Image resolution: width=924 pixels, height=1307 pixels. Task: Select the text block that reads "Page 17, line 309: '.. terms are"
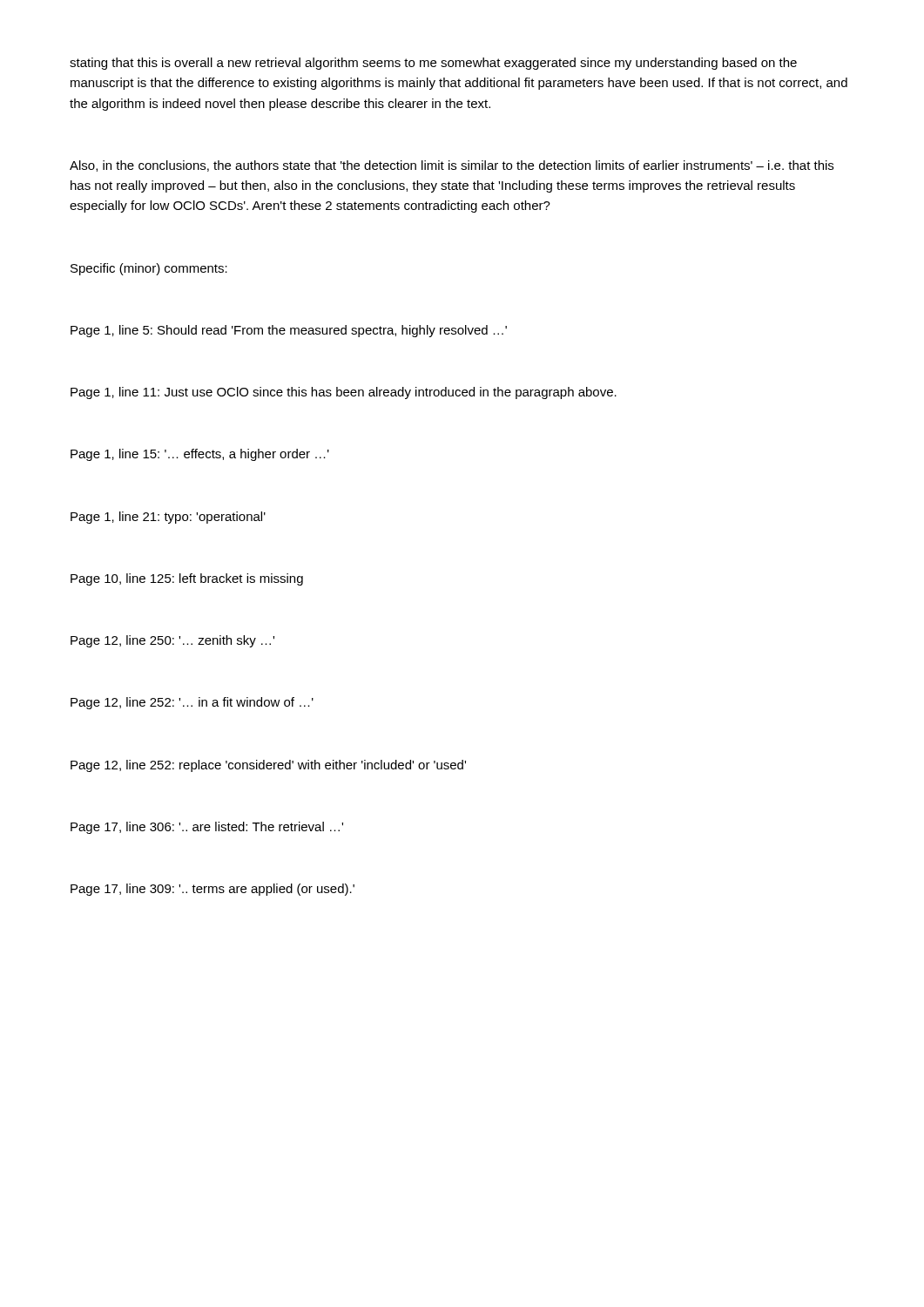pos(212,888)
